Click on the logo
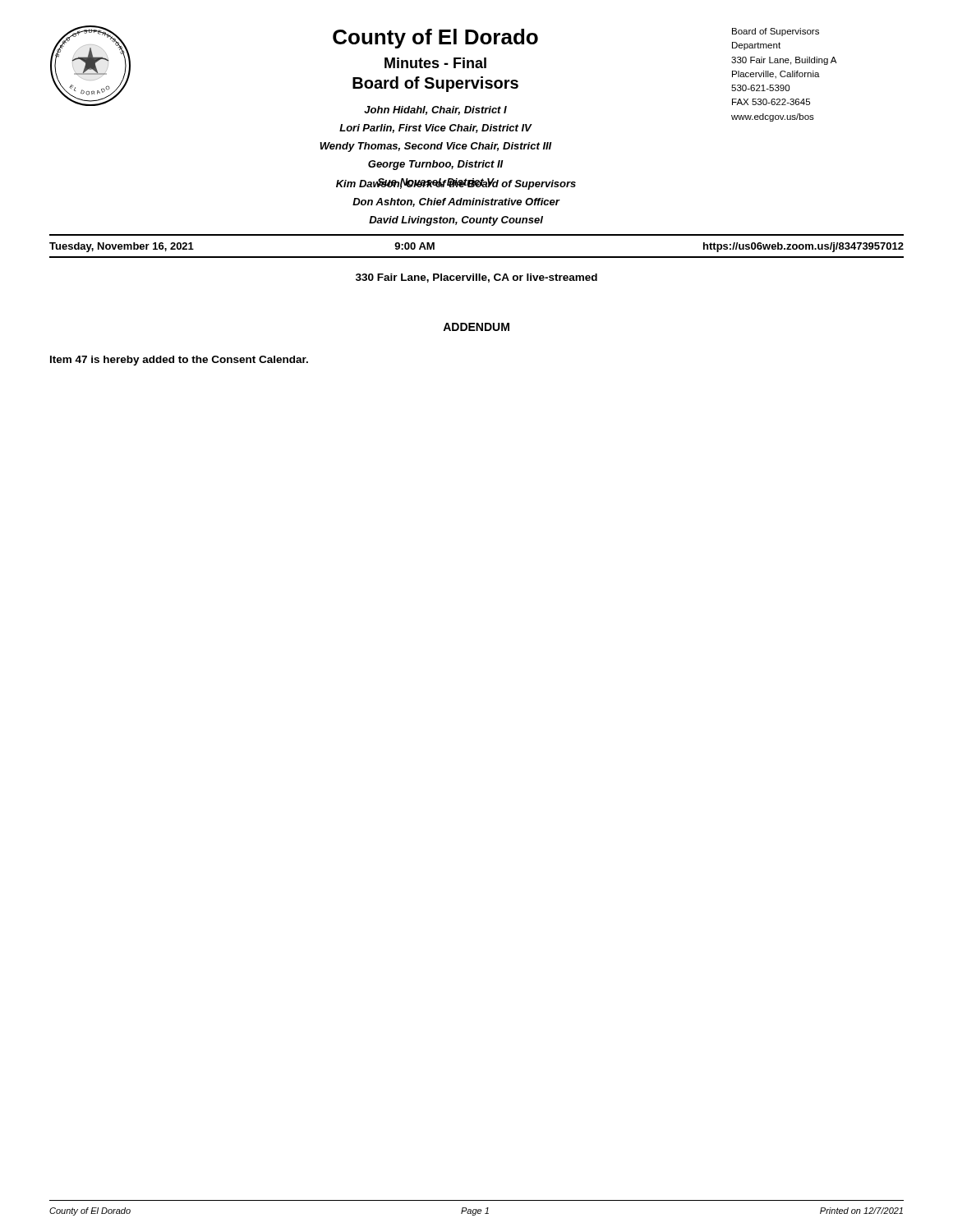Viewport: 953px width, 1232px height. tap(94, 67)
